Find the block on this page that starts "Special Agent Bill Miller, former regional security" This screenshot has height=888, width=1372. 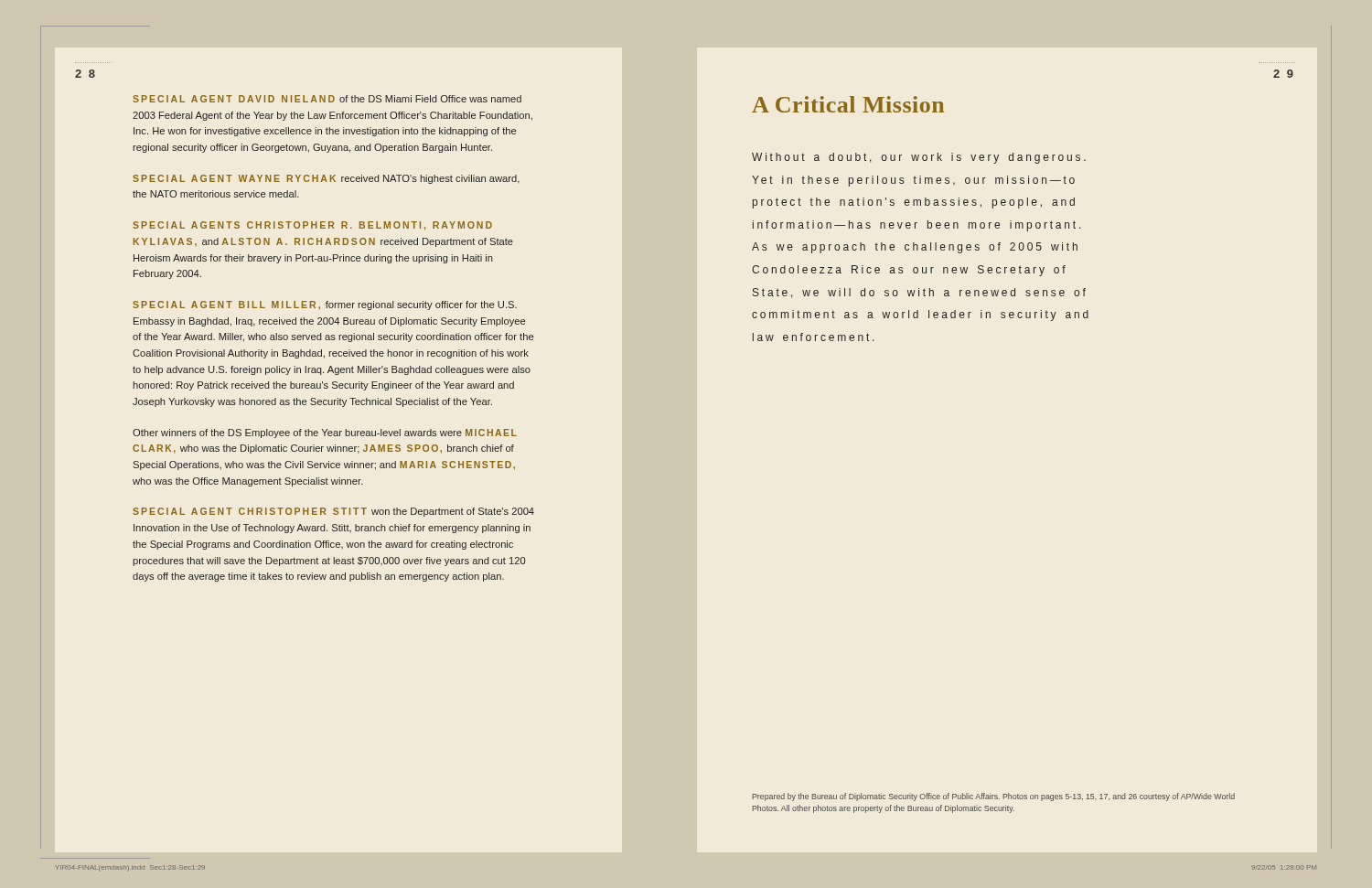(x=333, y=353)
